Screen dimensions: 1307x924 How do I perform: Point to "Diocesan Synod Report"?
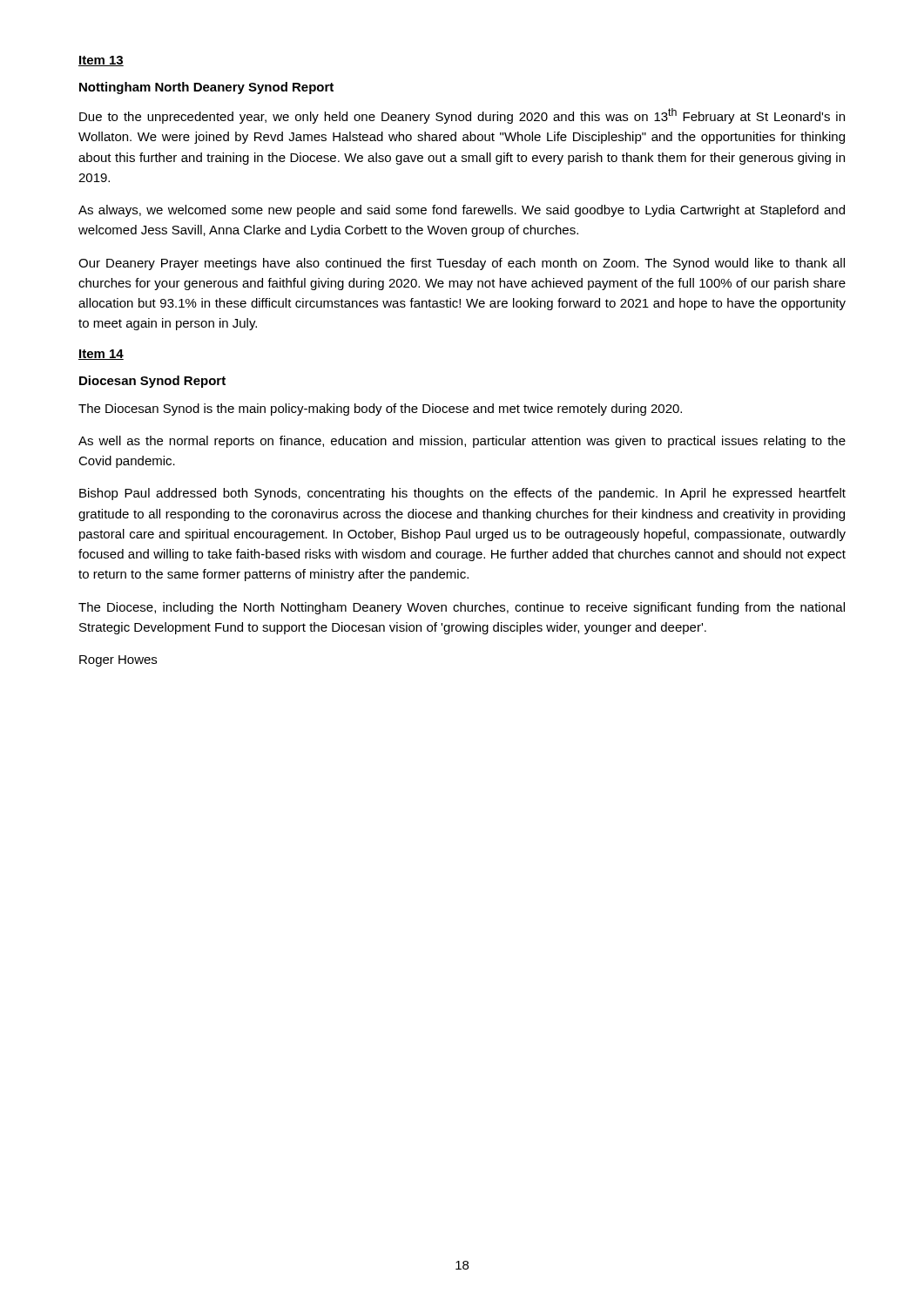[152, 380]
